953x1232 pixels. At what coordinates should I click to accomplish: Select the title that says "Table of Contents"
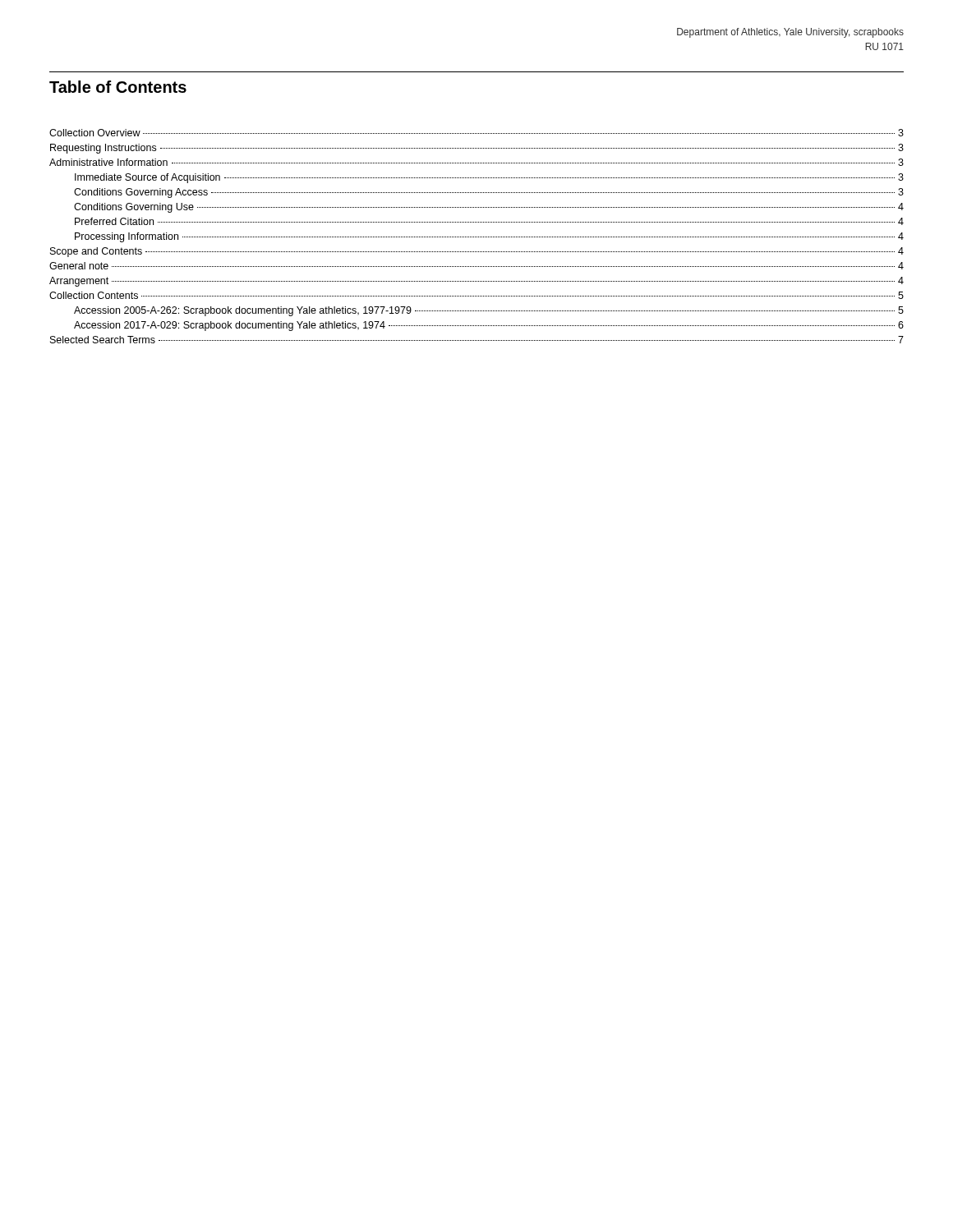(118, 87)
